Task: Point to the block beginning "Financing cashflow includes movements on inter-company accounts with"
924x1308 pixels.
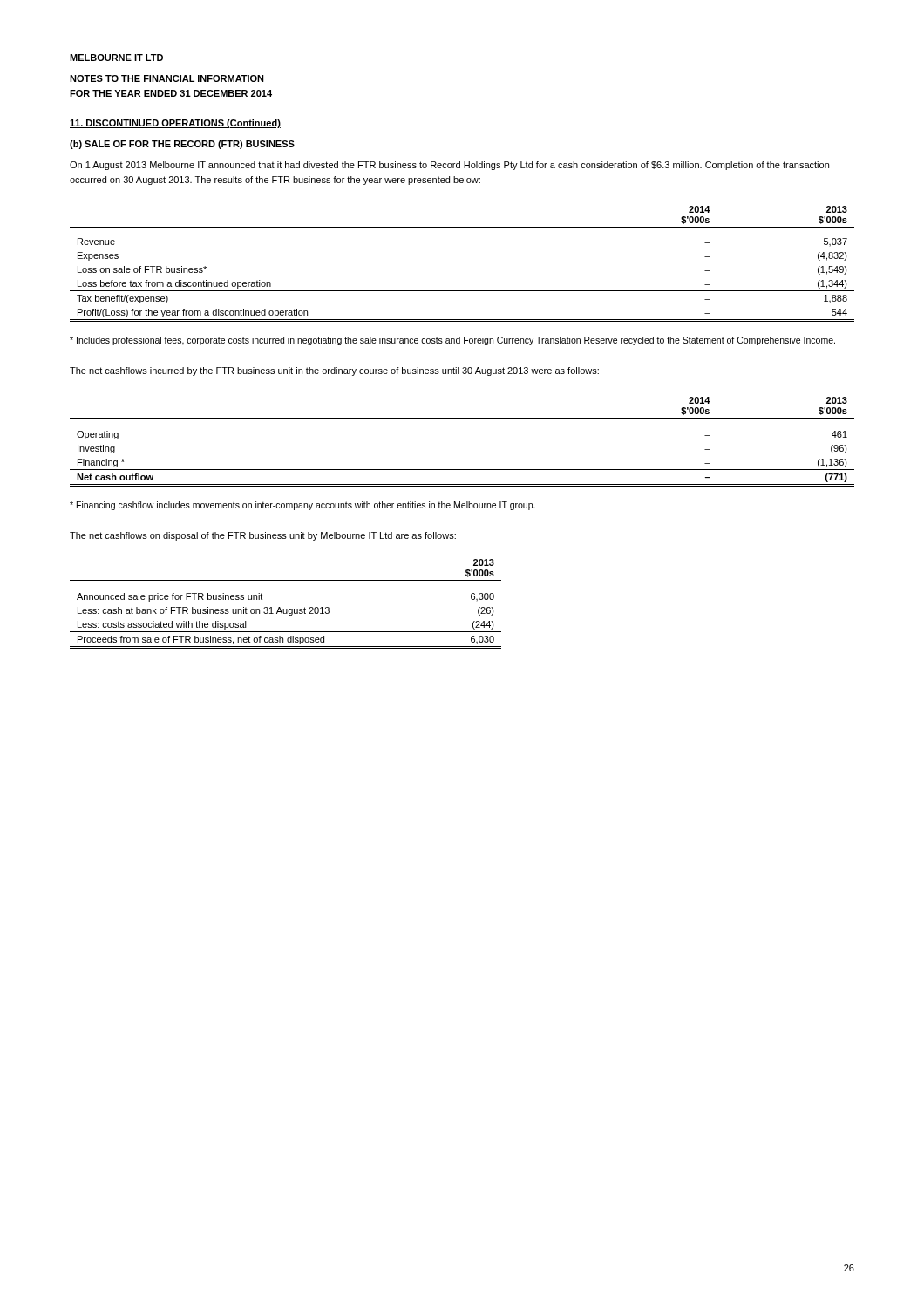Action: [303, 505]
